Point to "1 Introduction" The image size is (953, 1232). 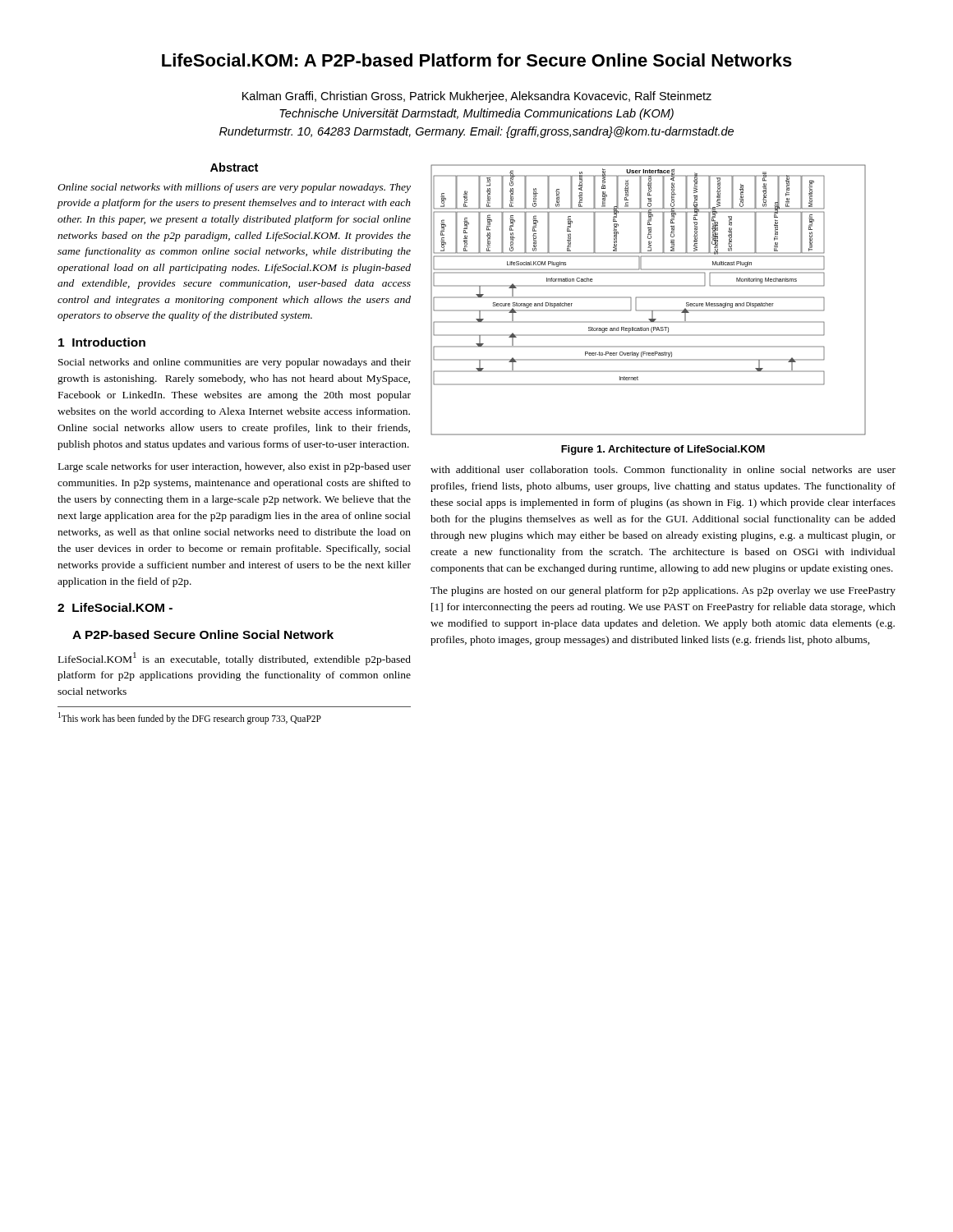click(102, 342)
